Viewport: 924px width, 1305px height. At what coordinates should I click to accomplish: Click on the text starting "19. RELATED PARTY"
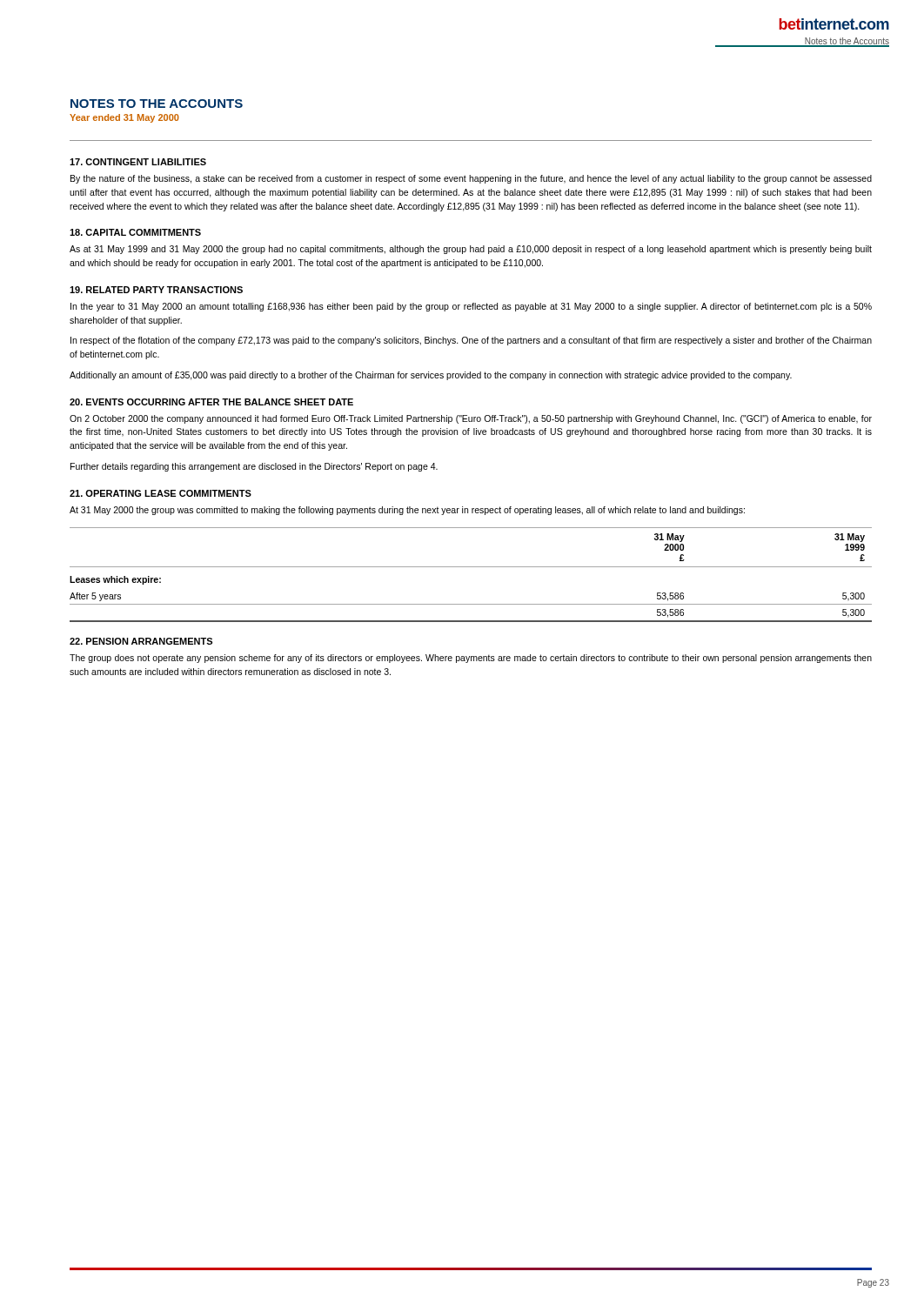(156, 289)
